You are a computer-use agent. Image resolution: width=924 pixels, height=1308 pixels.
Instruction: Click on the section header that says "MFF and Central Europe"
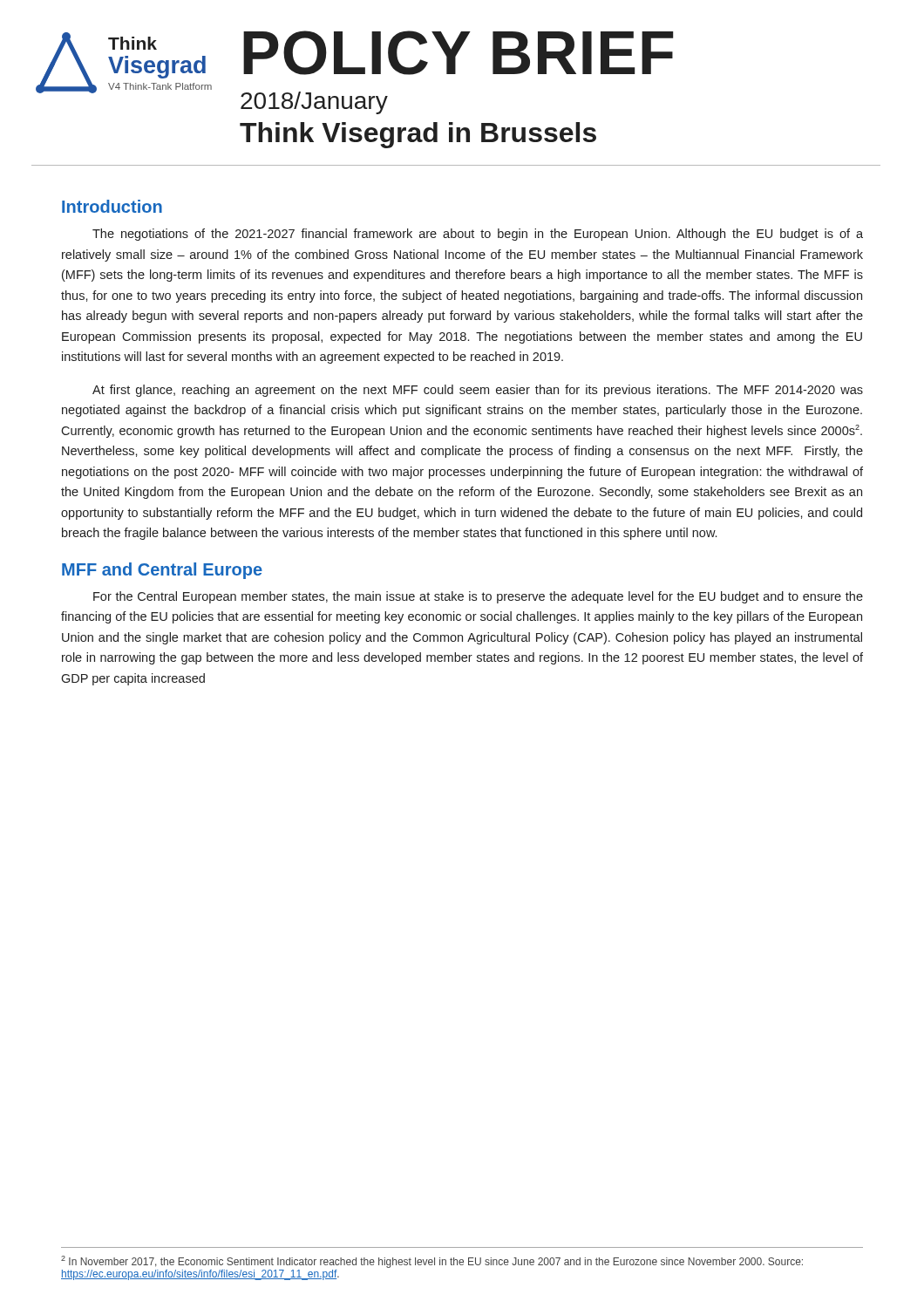162,569
